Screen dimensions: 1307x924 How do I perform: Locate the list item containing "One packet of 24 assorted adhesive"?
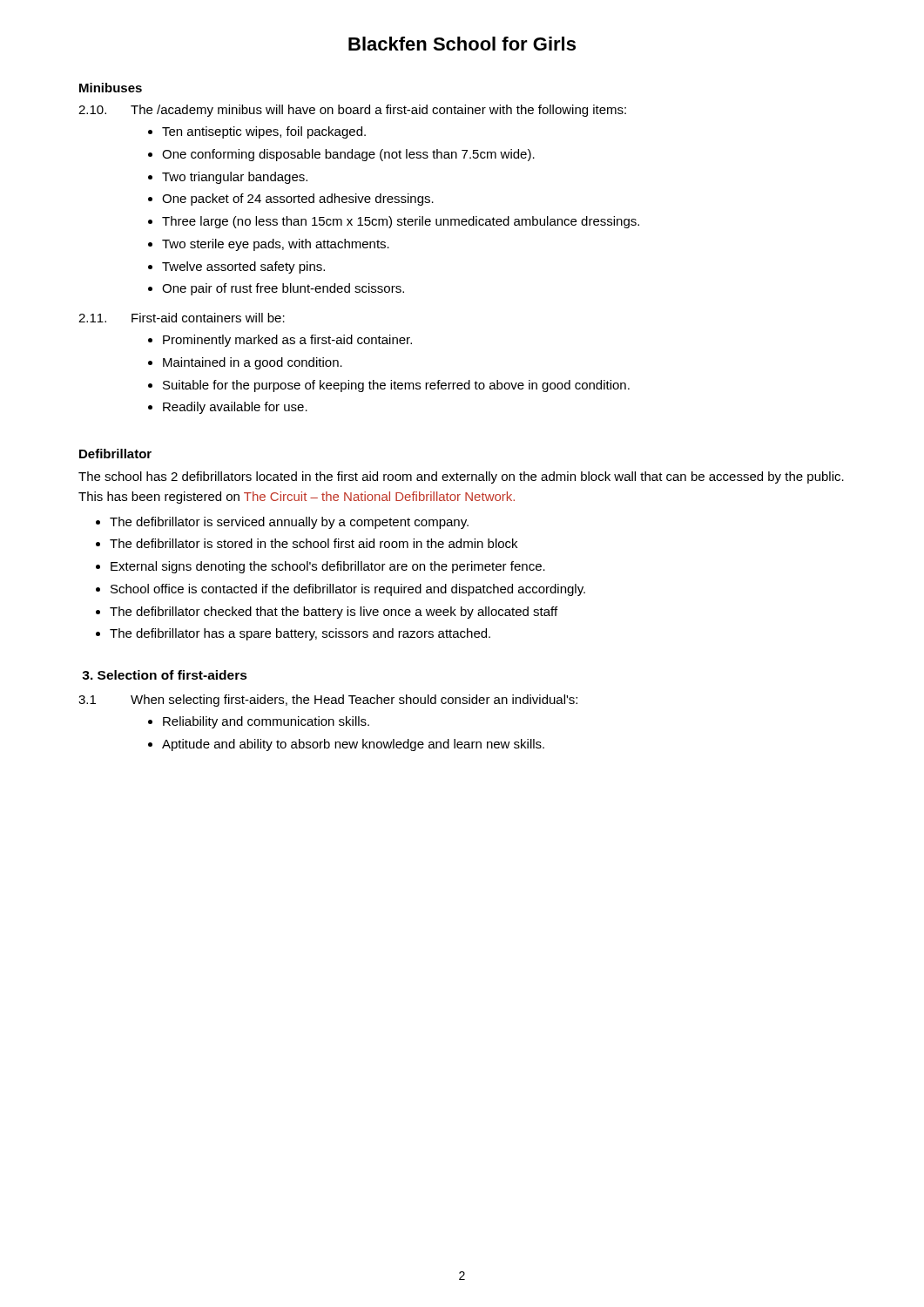coord(298,198)
